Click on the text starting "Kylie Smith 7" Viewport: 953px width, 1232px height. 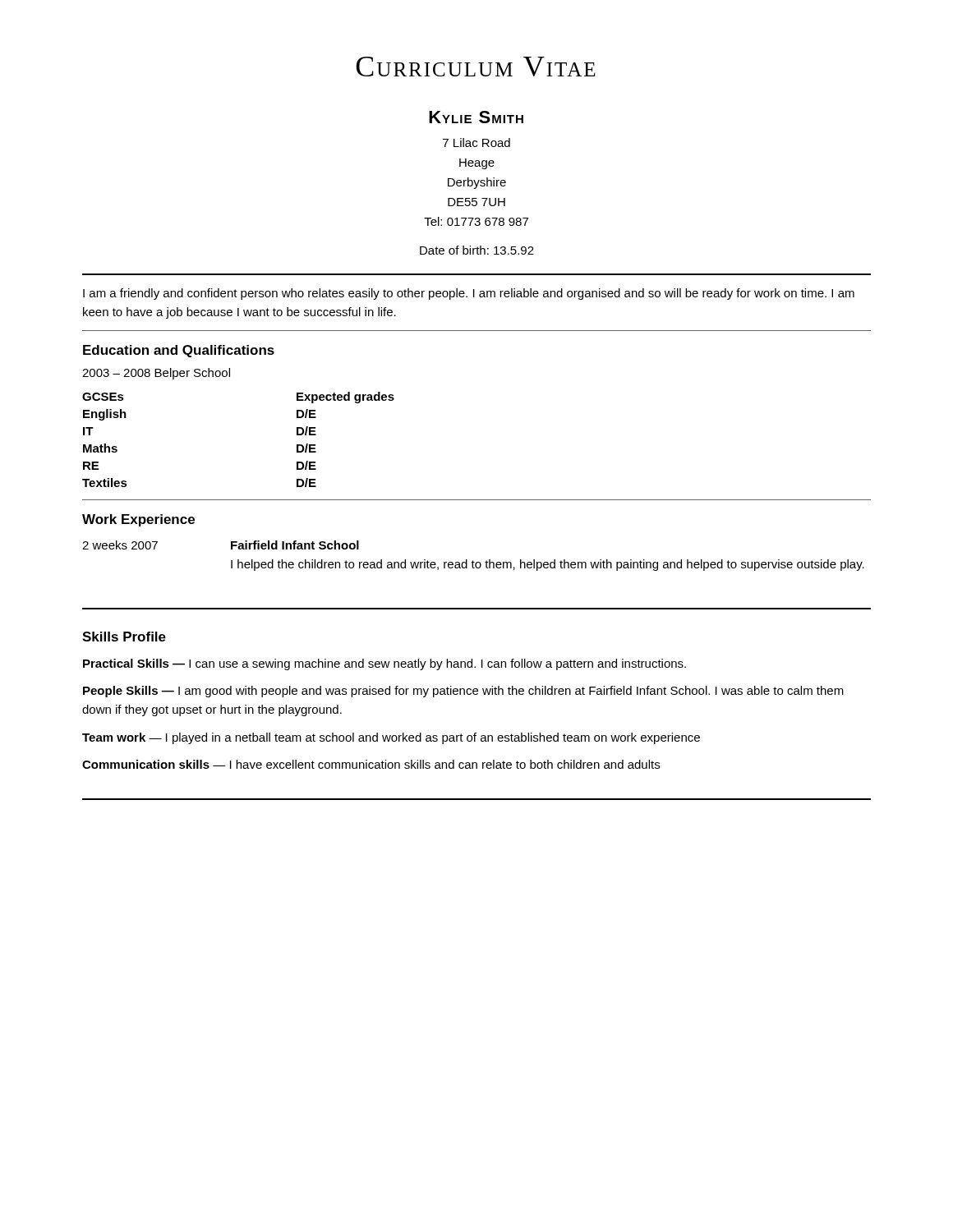click(x=476, y=169)
